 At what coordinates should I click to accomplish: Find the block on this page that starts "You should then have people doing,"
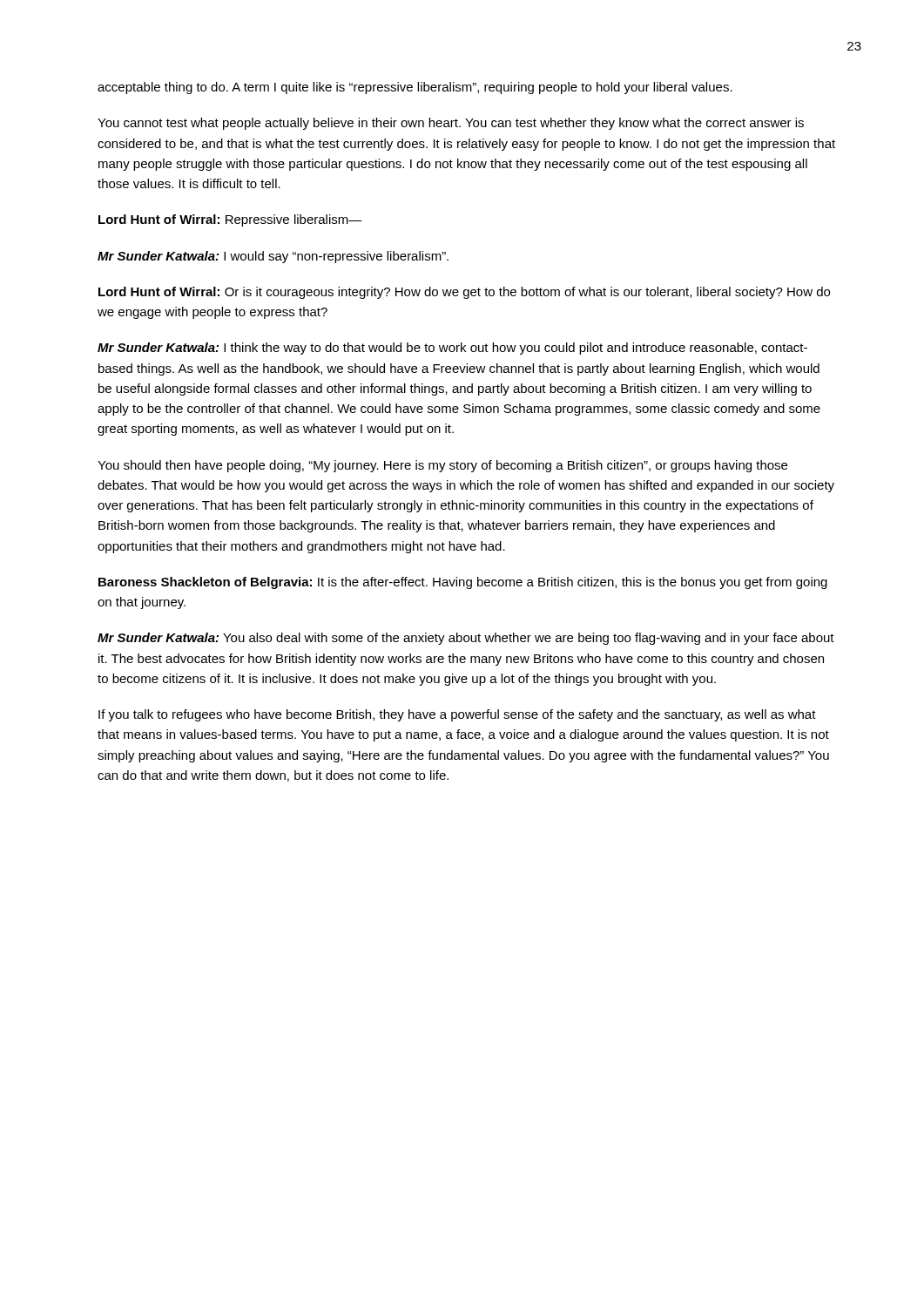(x=466, y=505)
